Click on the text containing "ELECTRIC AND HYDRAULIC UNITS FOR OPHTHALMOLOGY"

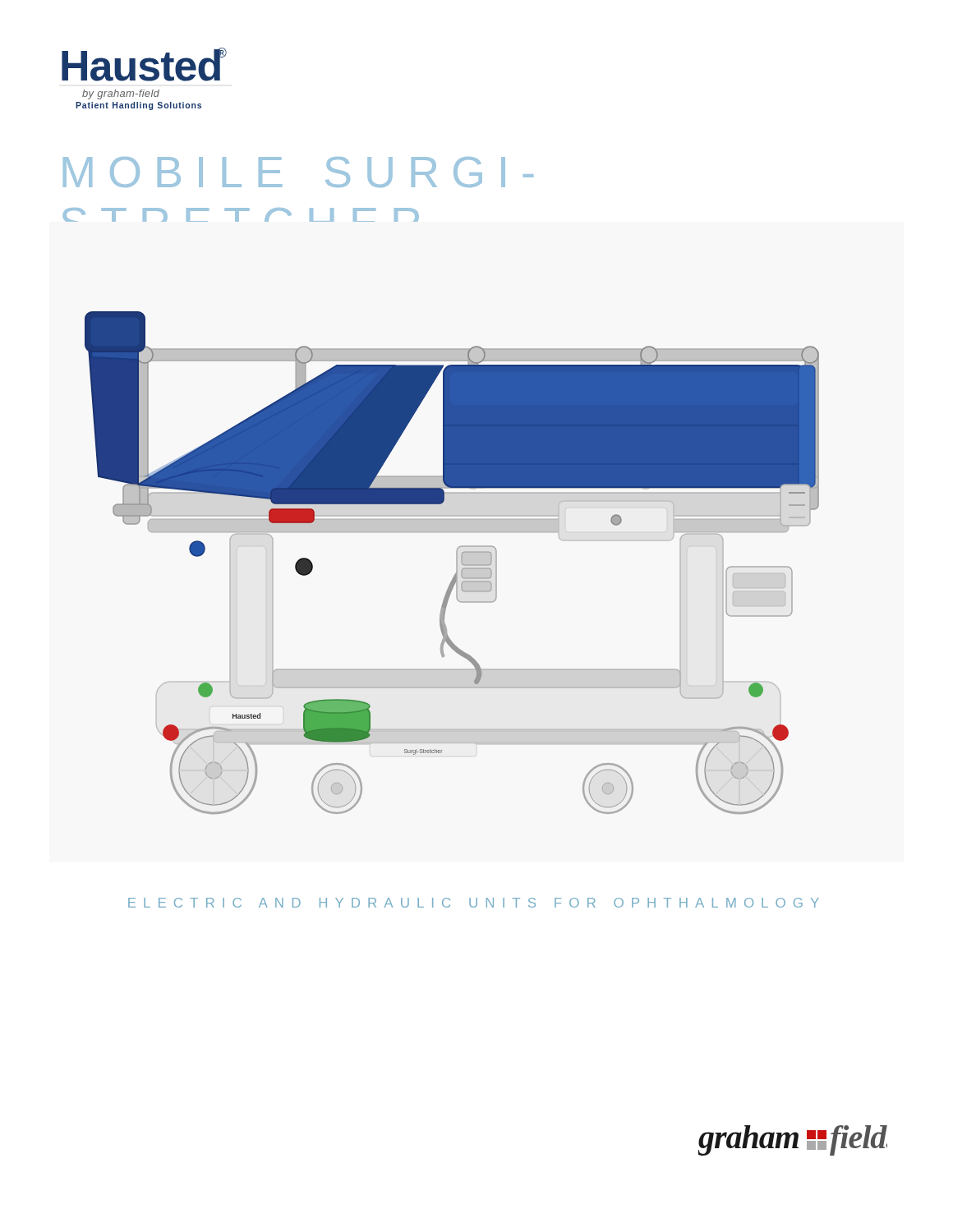pos(476,903)
